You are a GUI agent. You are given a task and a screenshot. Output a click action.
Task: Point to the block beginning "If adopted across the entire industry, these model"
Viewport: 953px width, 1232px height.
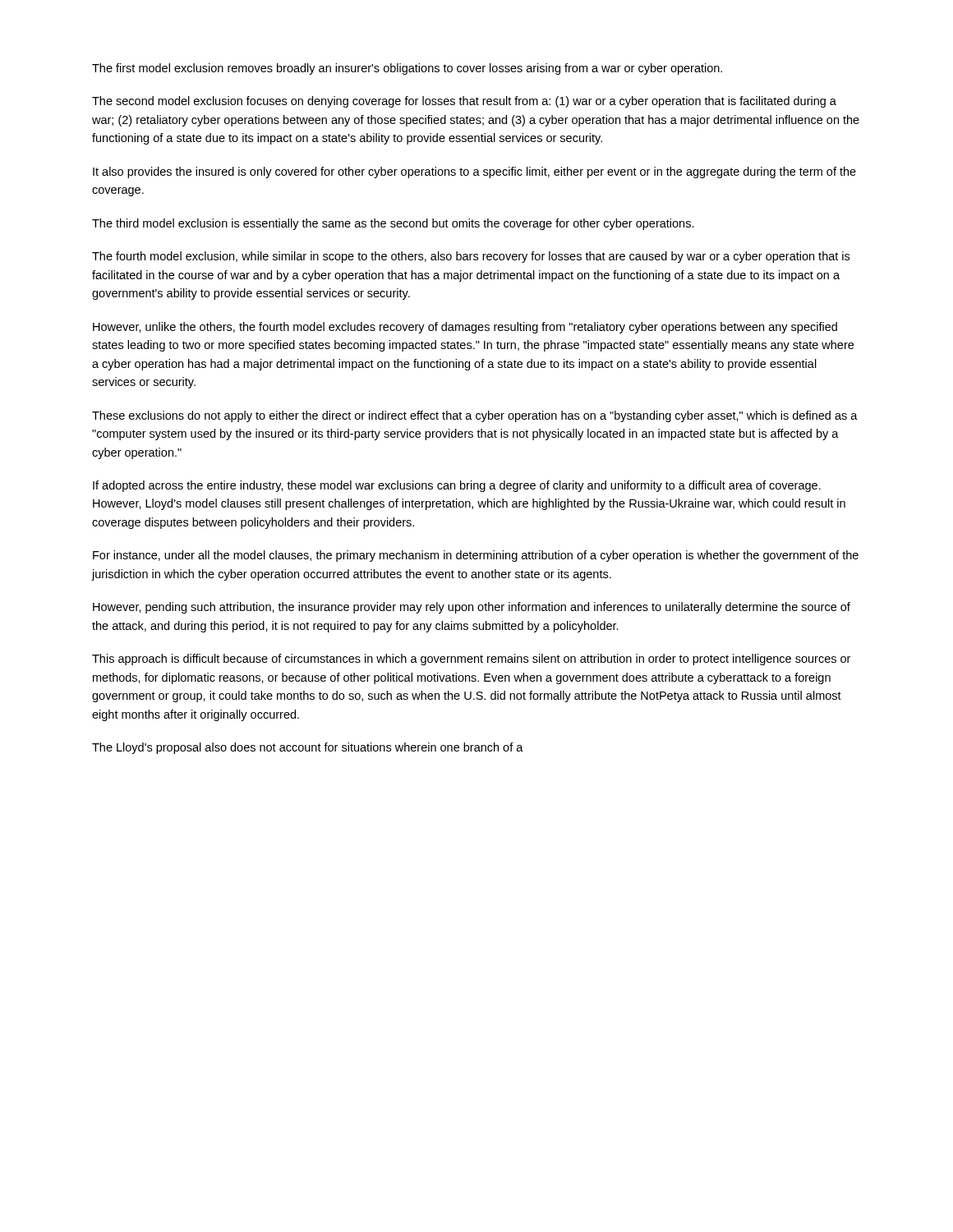point(469,504)
